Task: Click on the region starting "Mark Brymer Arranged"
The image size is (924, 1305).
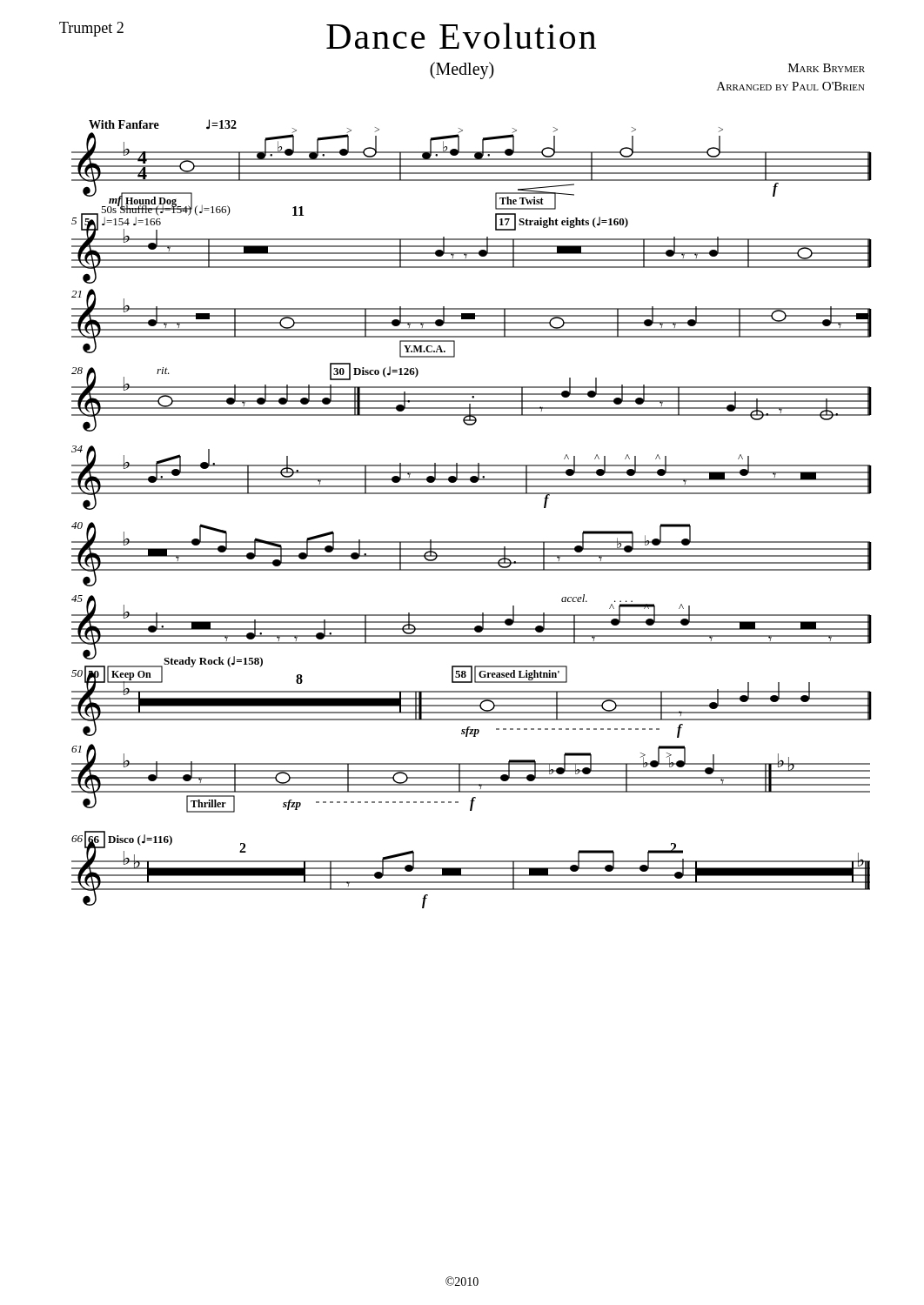Action: (x=791, y=77)
